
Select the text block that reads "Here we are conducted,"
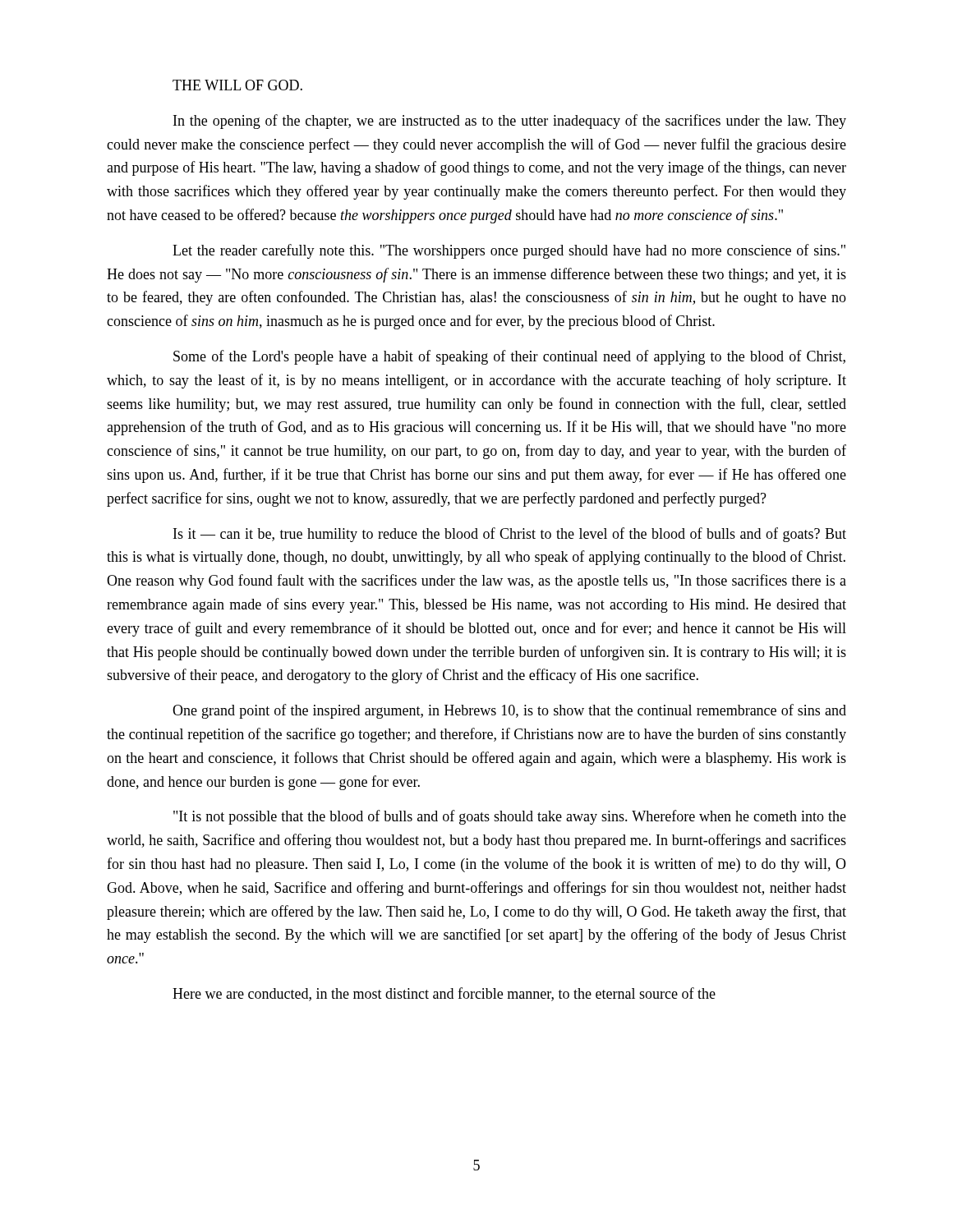[444, 994]
